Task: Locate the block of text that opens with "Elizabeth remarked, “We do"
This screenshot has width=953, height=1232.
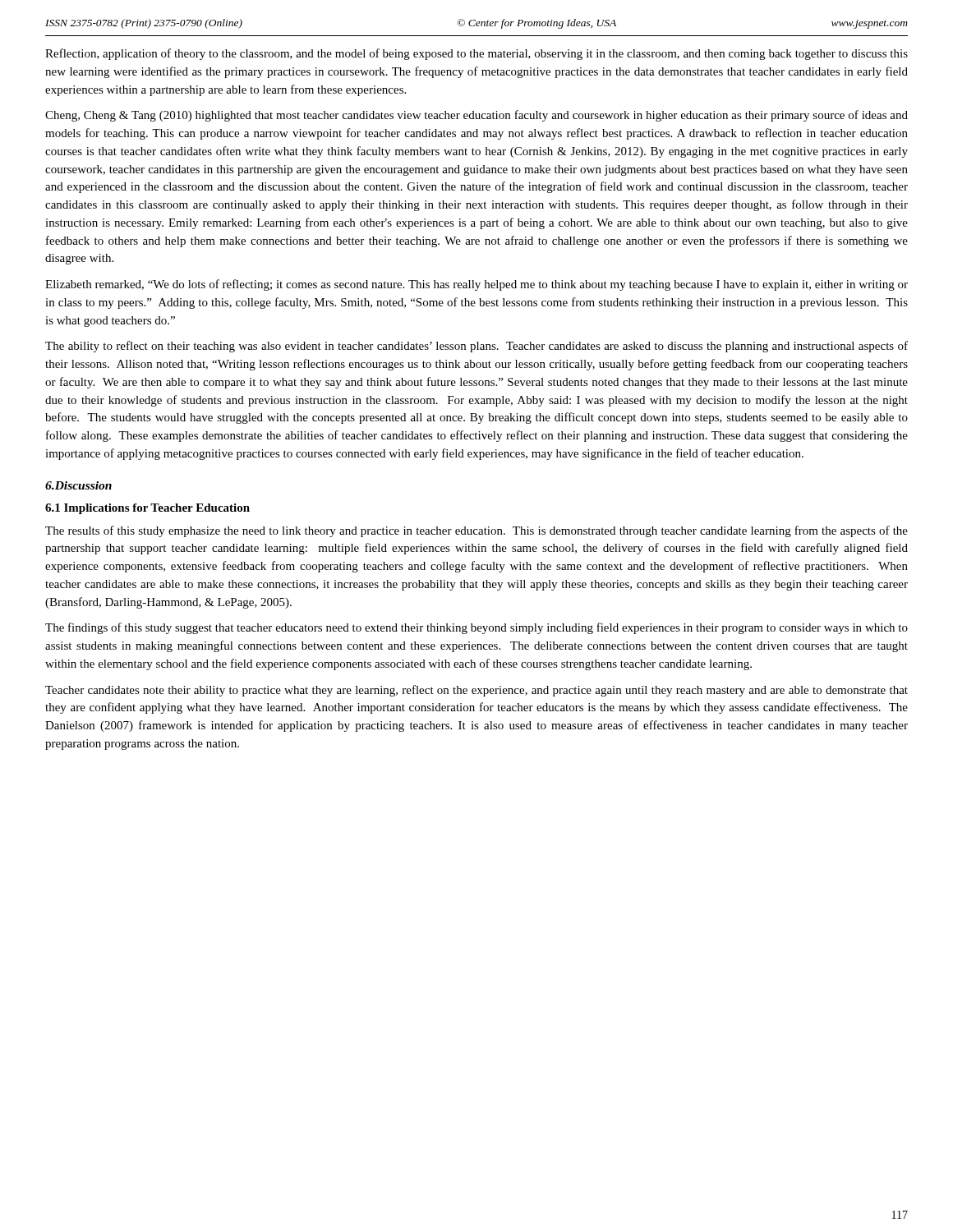Action: [476, 302]
